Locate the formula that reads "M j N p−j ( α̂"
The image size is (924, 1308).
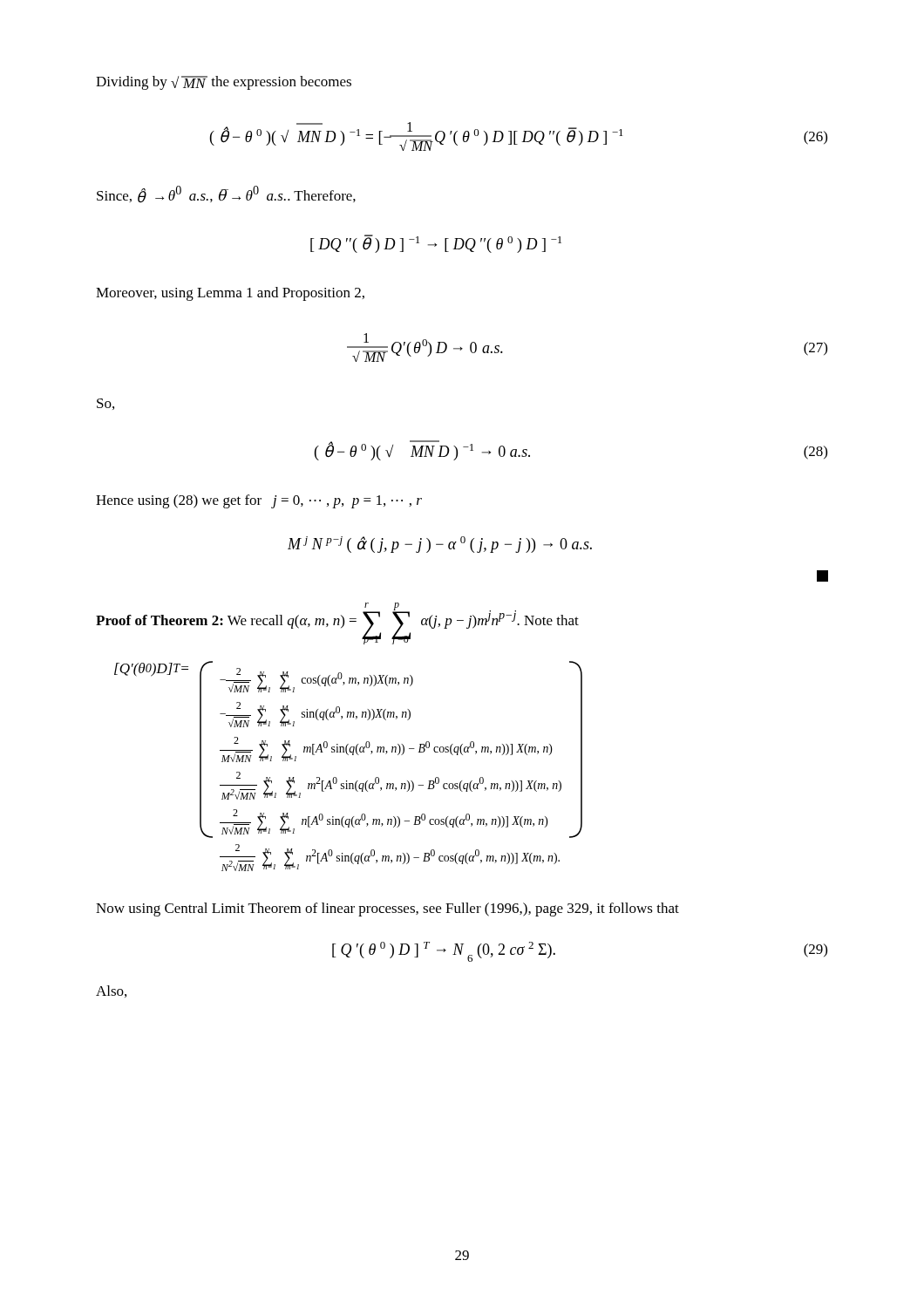click(462, 544)
